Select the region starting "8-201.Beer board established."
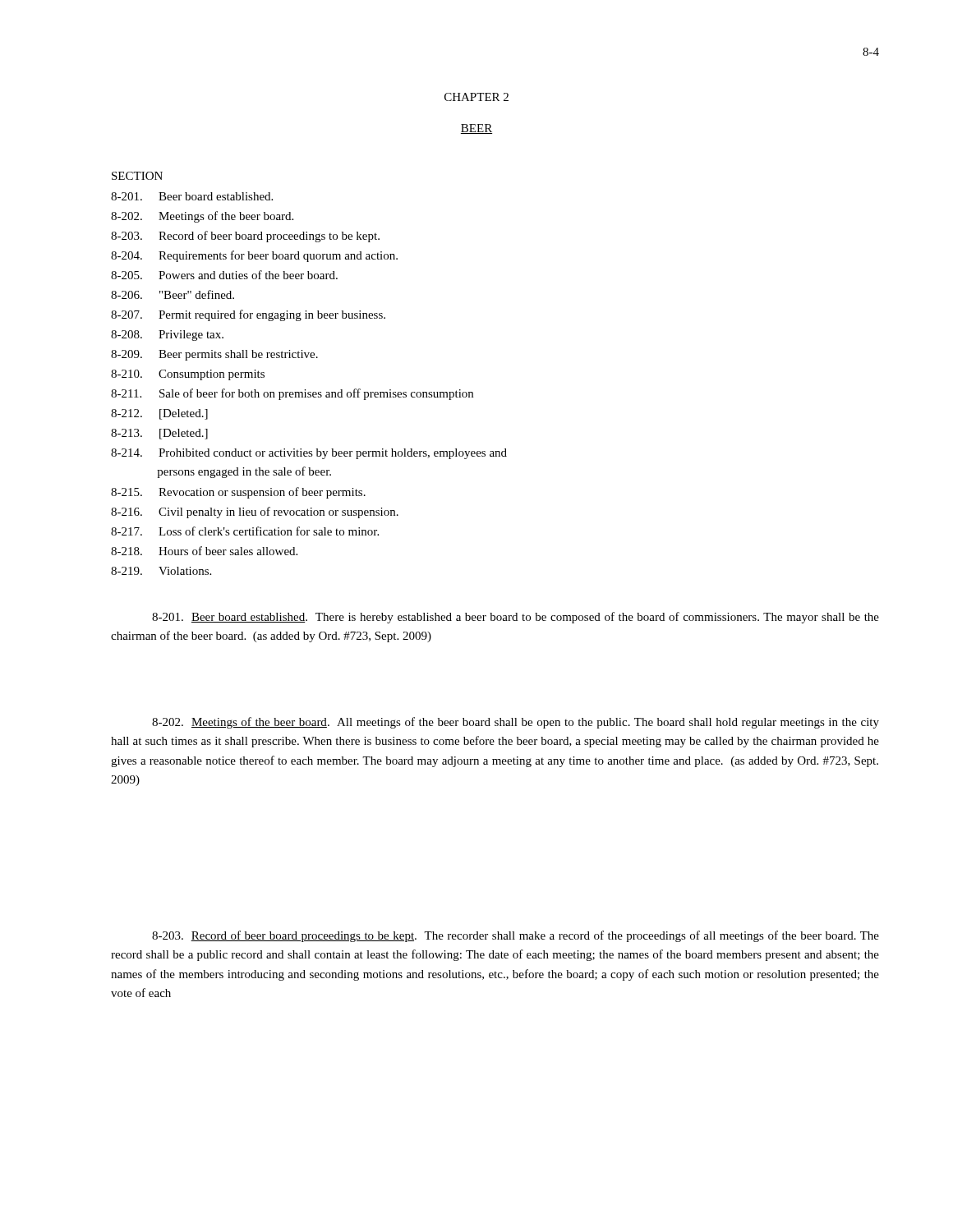The height and width of the screenshot is (1232, 953). coord(192,197)
